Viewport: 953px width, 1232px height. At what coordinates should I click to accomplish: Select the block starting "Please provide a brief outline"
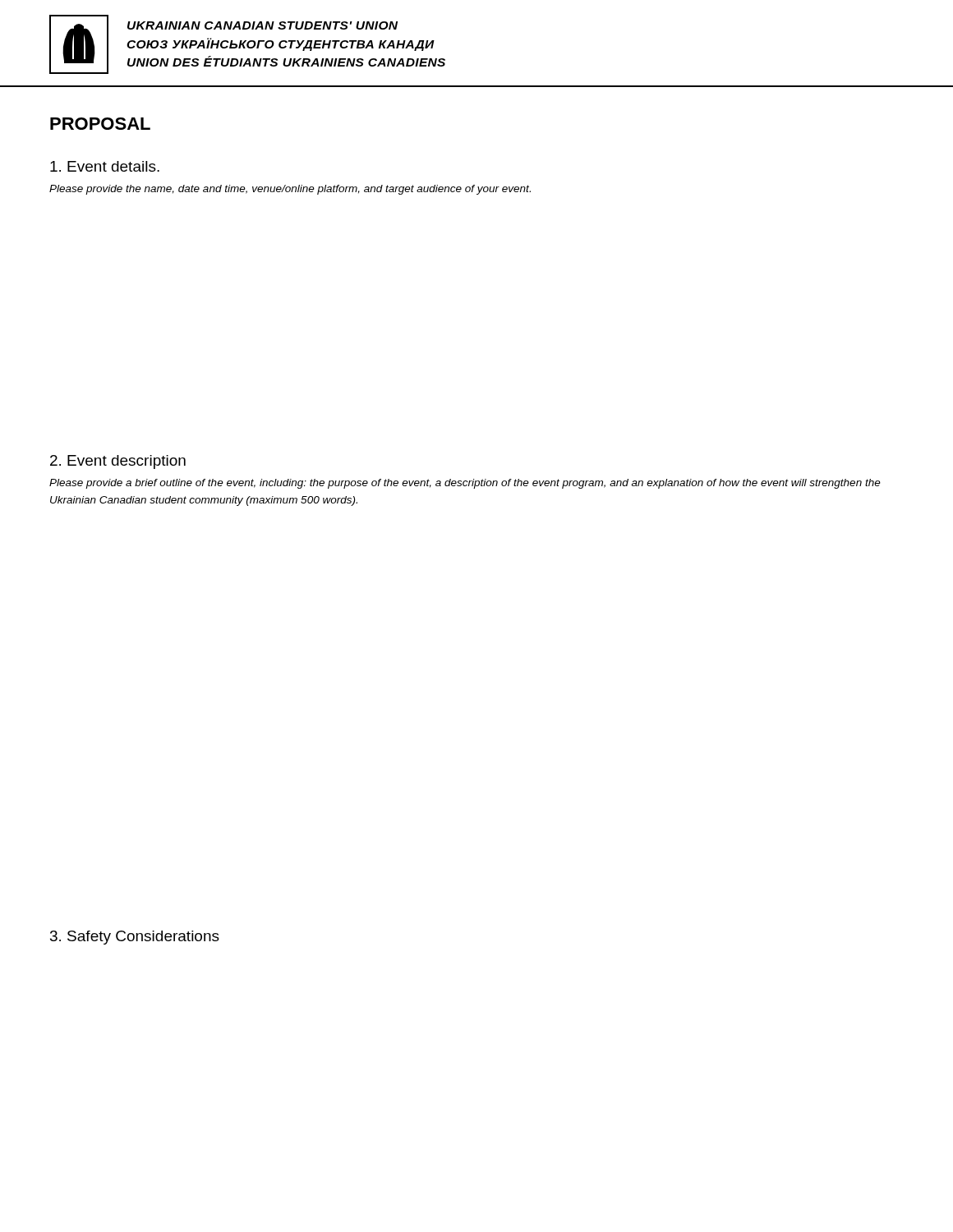tap(465, 491)
